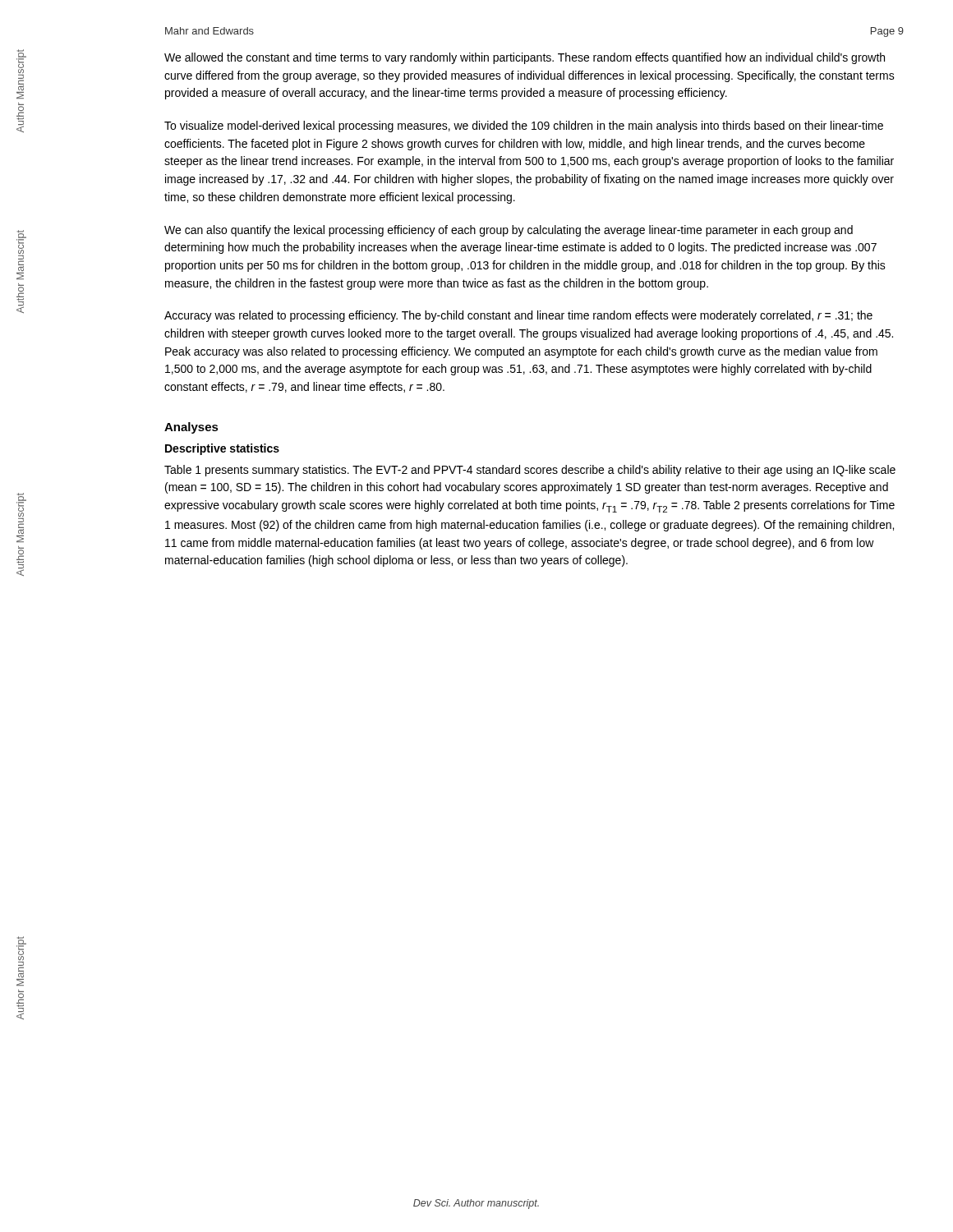This screenshot has width=953, height=1232.
Task: Where is the passage that starts "We allowed the constant and time"?
Action: coord(529,75)
